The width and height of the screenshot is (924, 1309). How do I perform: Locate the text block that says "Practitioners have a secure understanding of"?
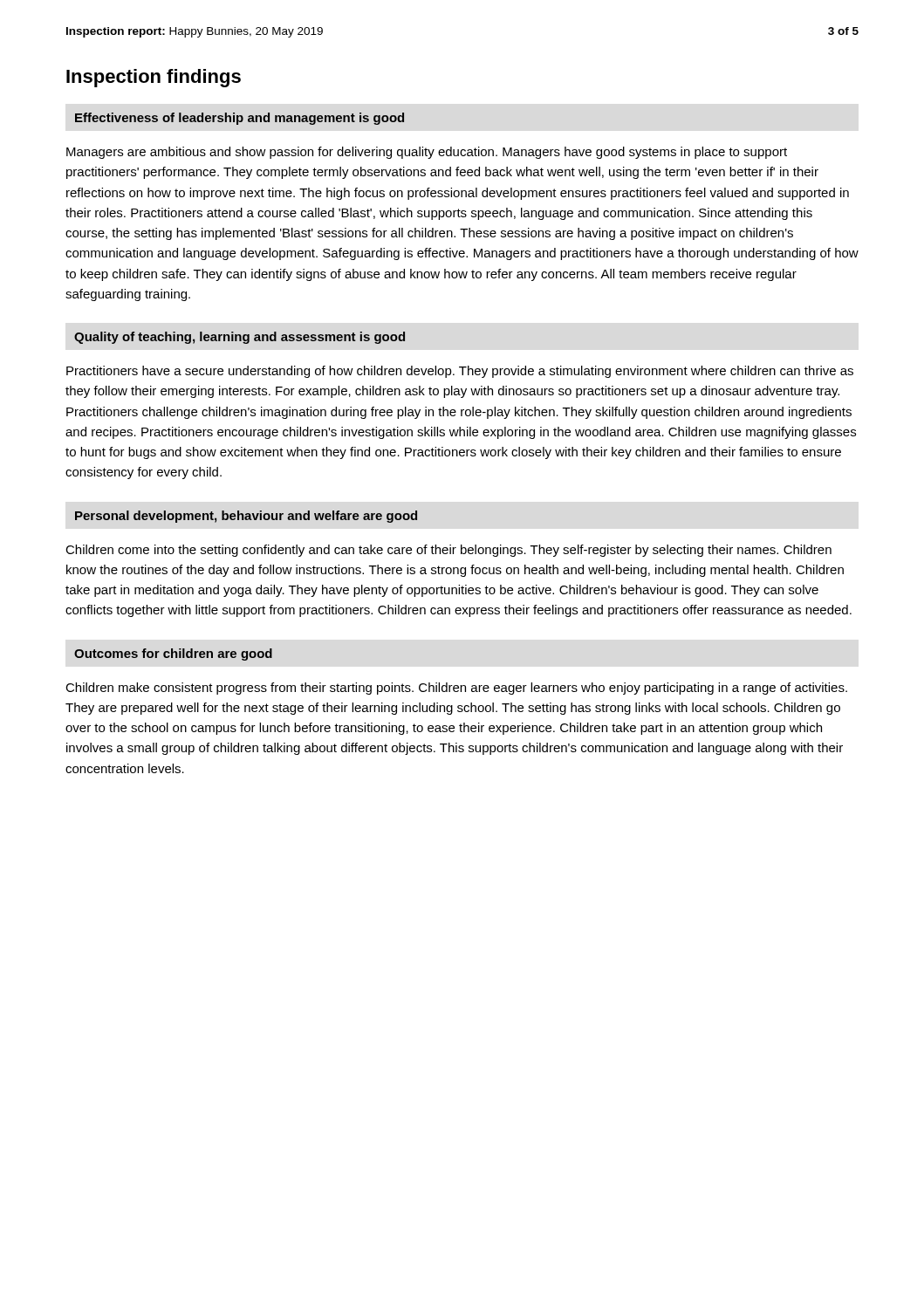461,421
